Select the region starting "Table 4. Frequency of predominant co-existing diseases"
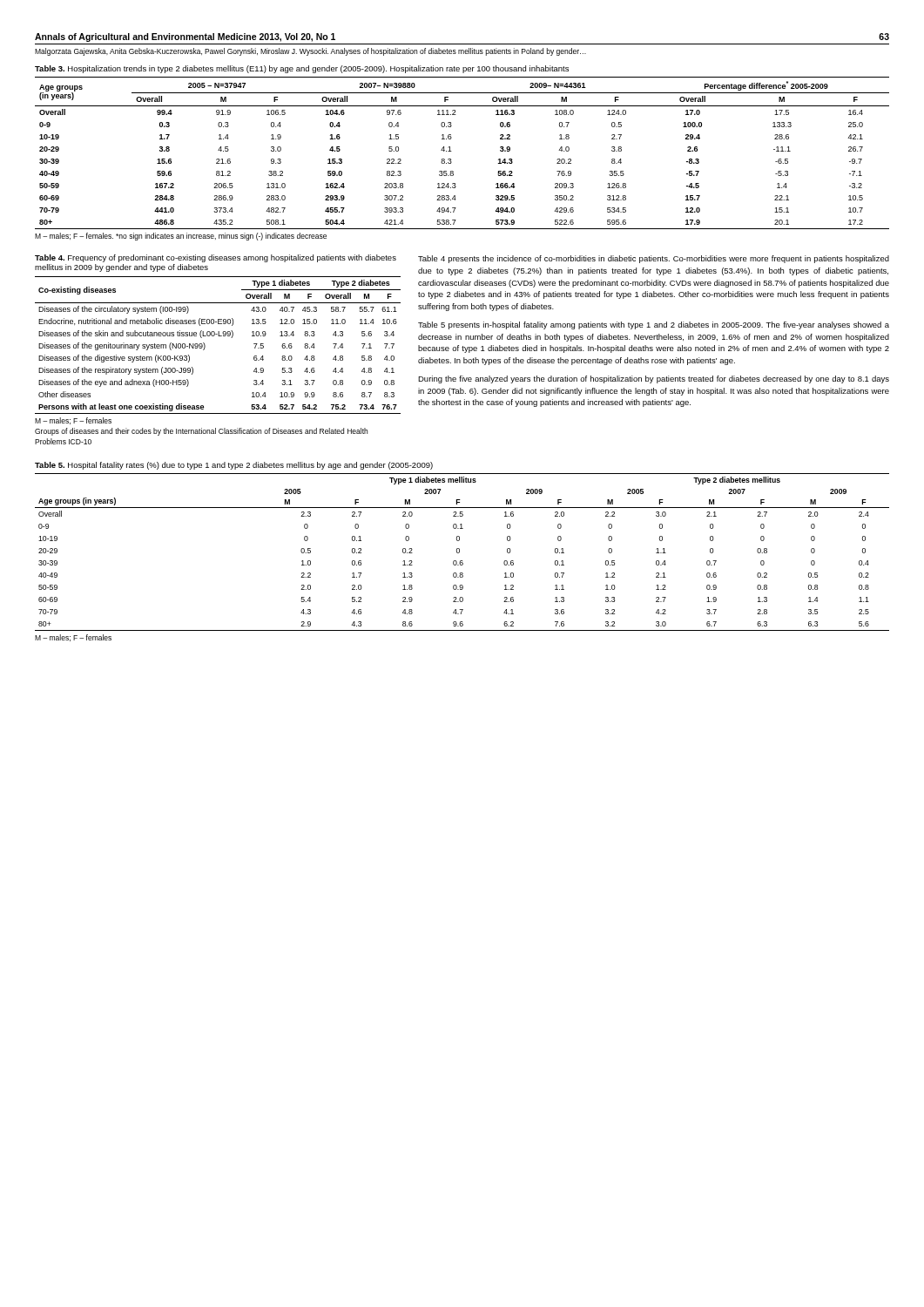Image resolution: width=924 pixels, height=1307 pixels. coord(215,262)
